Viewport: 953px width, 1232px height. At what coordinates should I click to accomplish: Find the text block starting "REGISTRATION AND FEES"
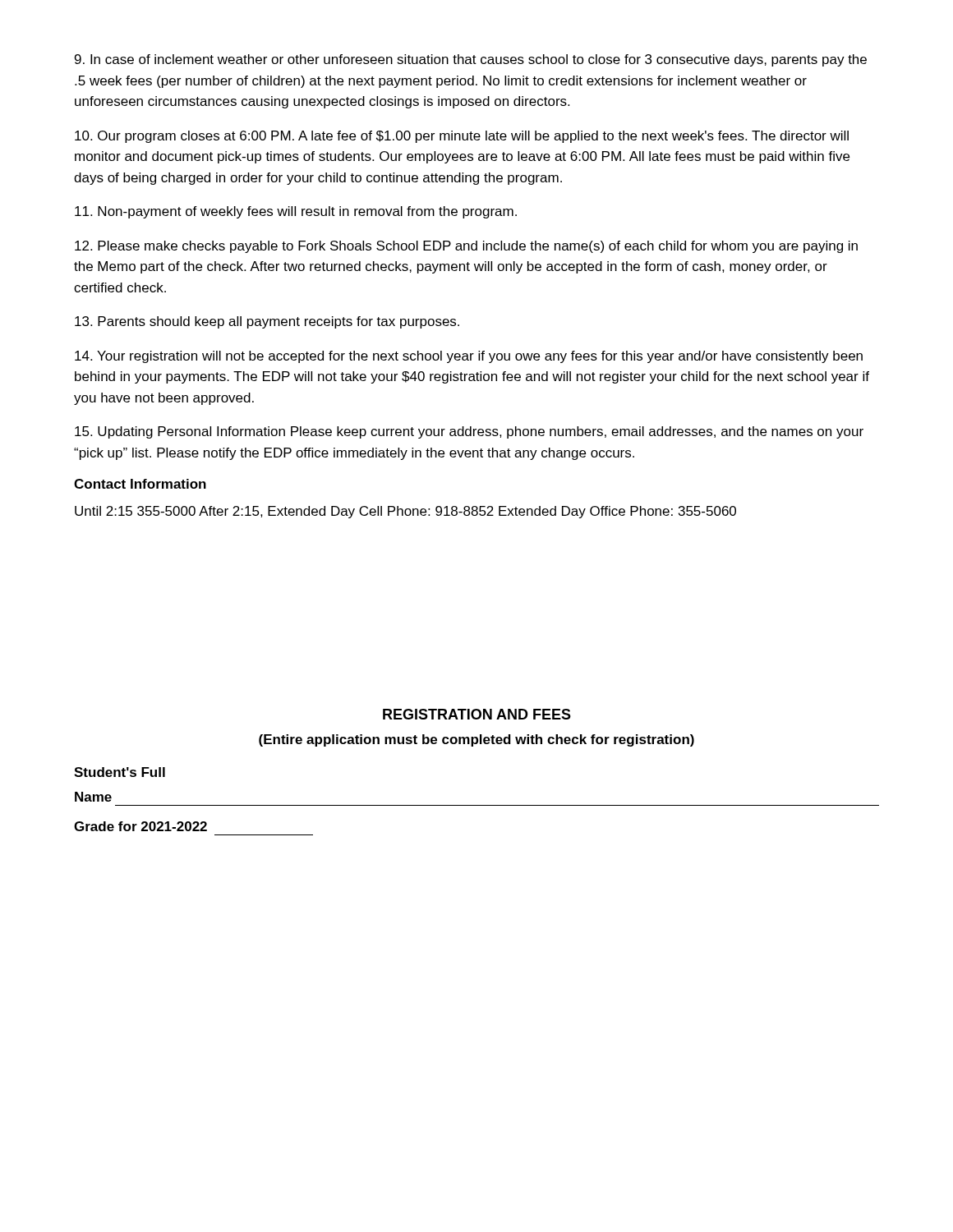click(476, 715)
